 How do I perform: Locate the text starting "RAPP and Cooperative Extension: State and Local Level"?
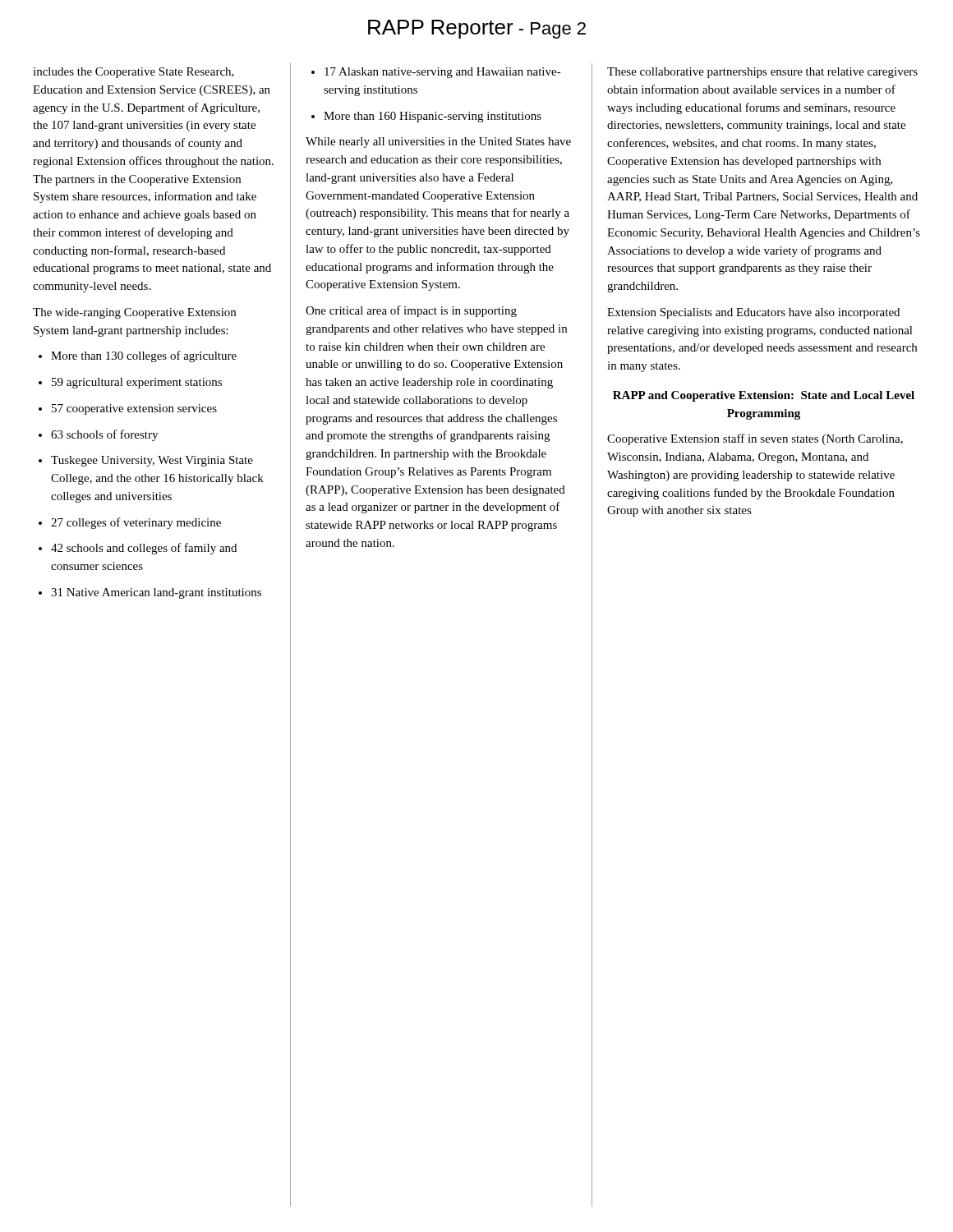[764, 404]
